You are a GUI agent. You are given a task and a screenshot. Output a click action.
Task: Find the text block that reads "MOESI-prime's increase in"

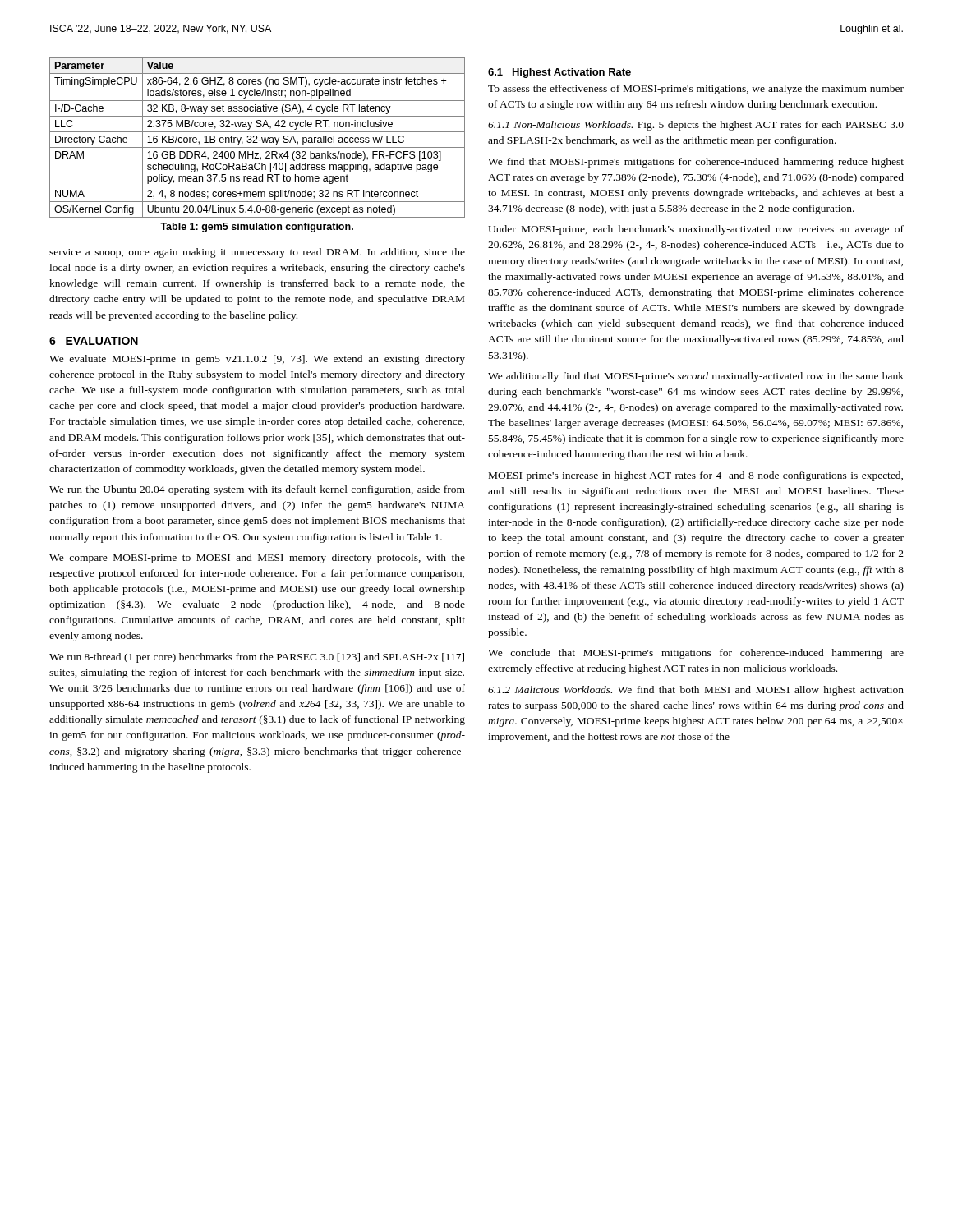click(696, 553)
